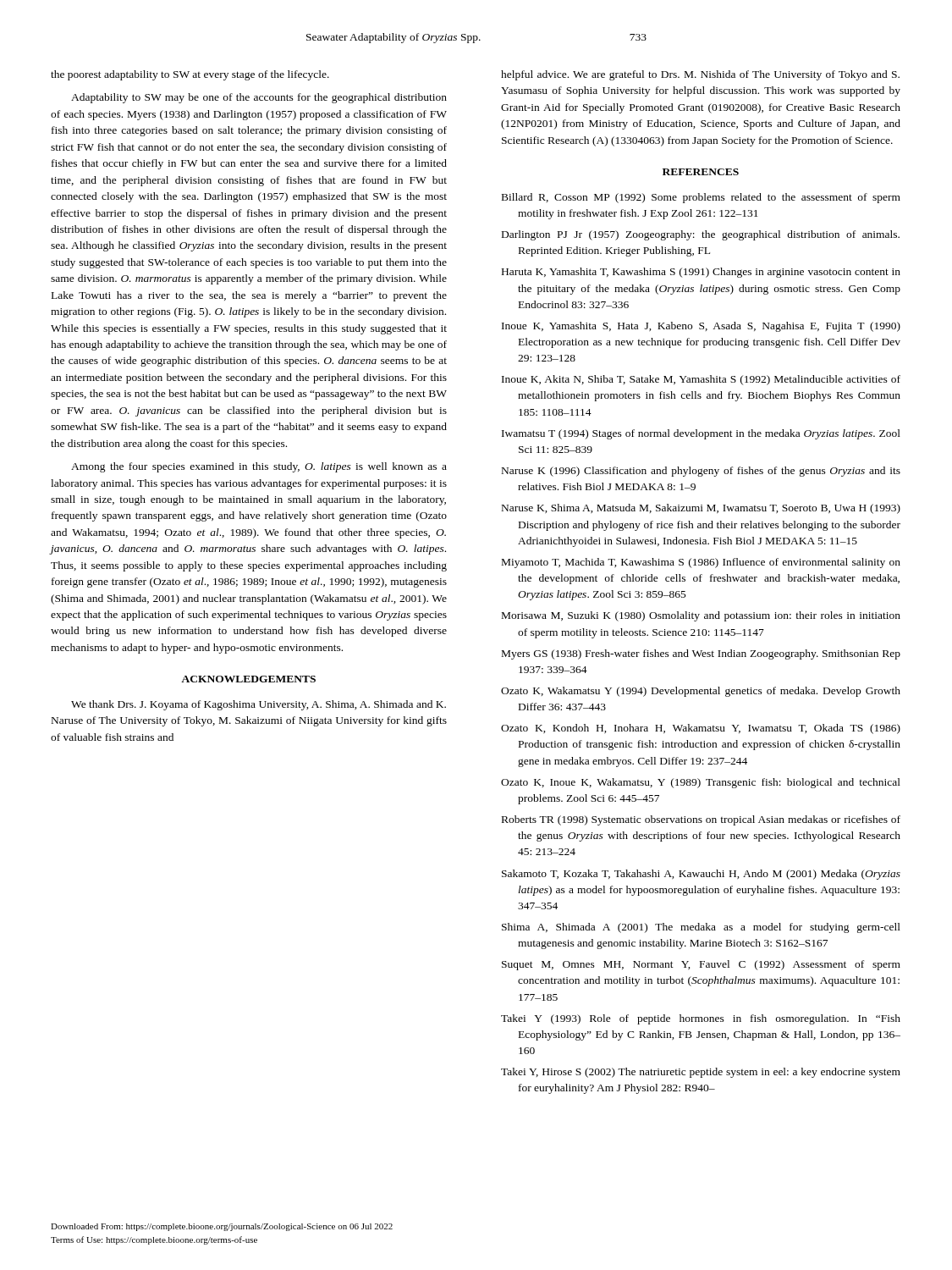Click the passage that begins "Sakamoto T, Kozaka T, Takahashi A, Kawauchi"

[x=701, y=889]
